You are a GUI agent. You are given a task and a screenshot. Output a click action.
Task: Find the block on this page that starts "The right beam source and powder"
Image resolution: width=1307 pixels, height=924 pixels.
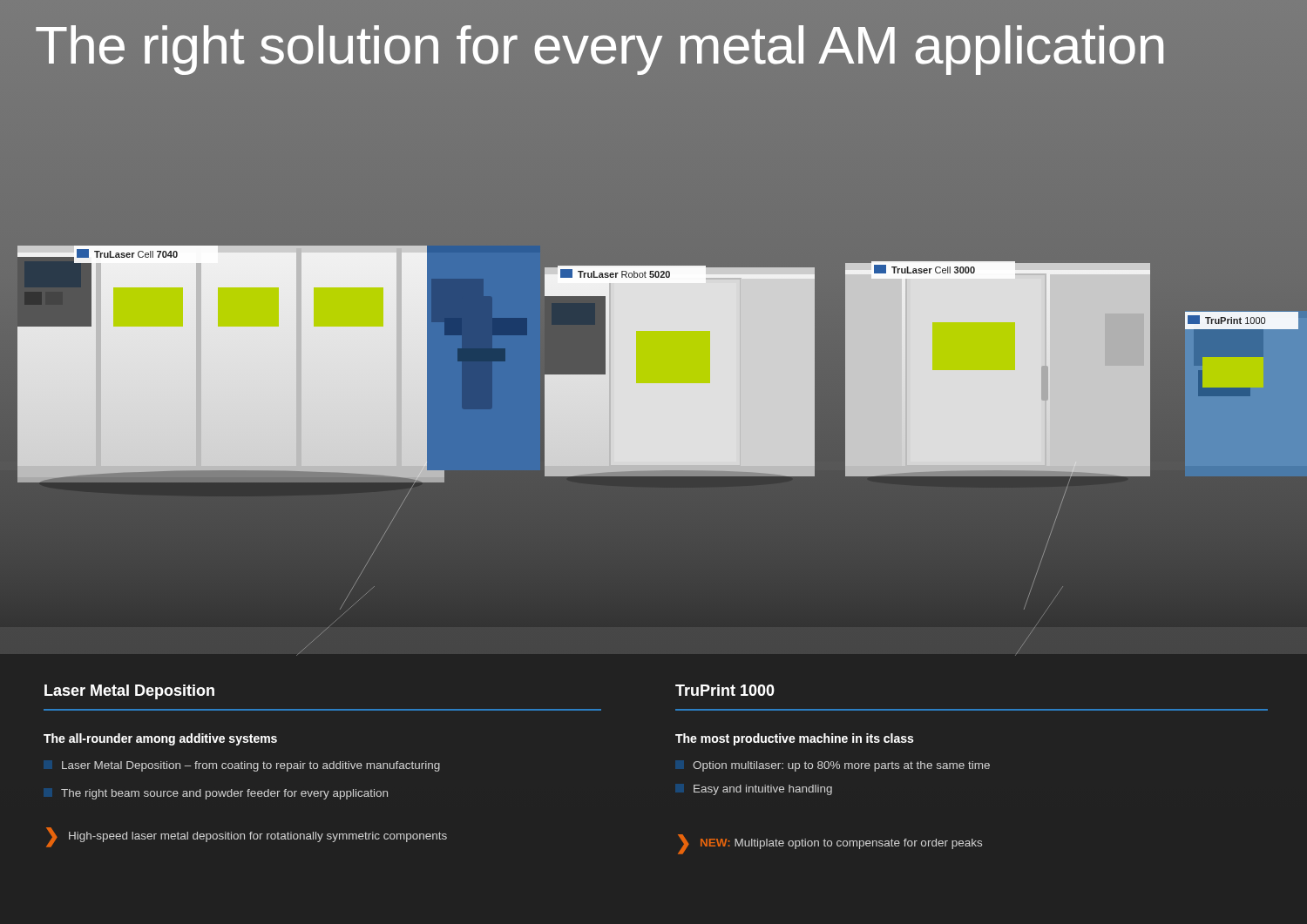tap(305, 794)
